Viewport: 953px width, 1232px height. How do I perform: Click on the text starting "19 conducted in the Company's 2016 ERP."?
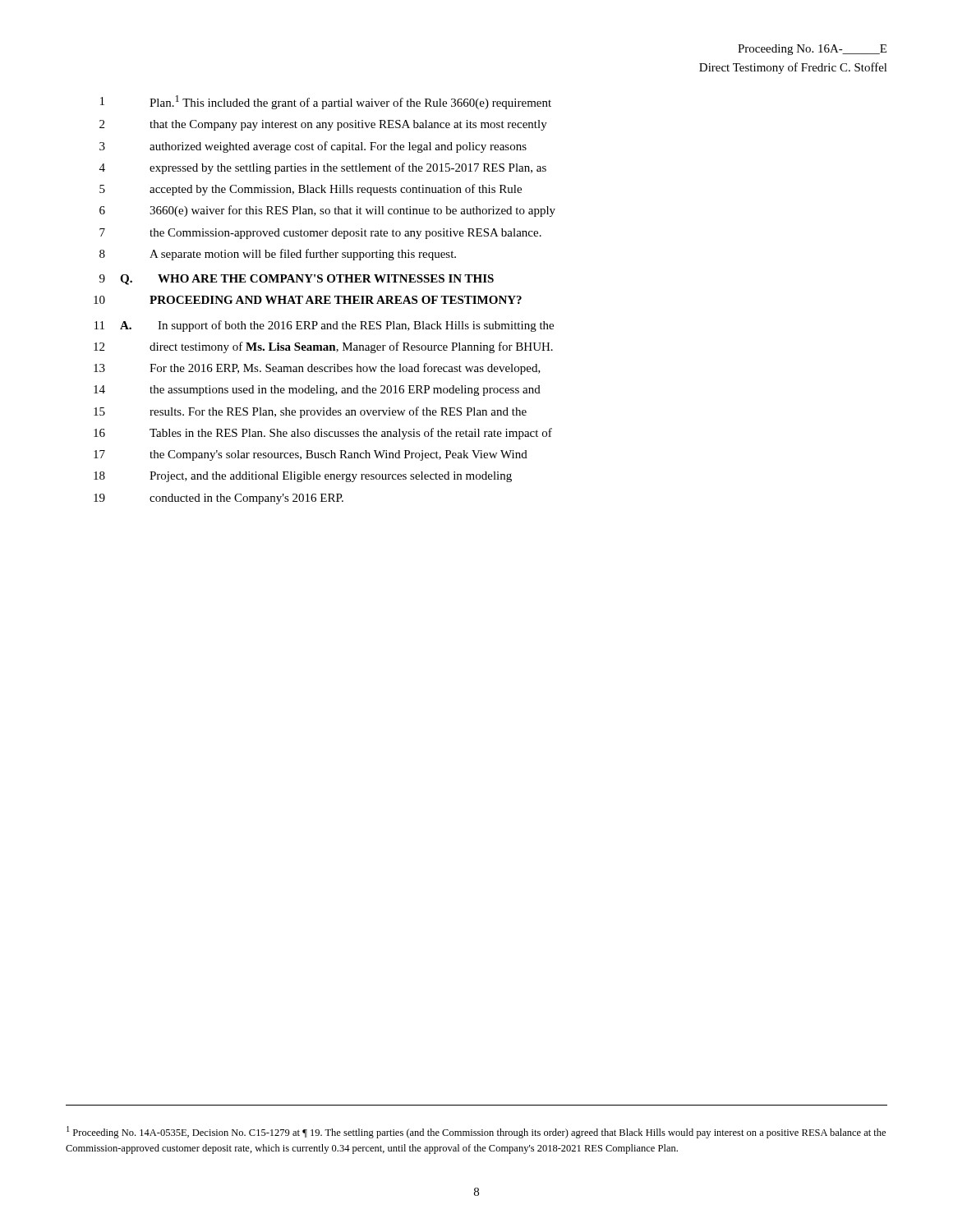point(219,499)
